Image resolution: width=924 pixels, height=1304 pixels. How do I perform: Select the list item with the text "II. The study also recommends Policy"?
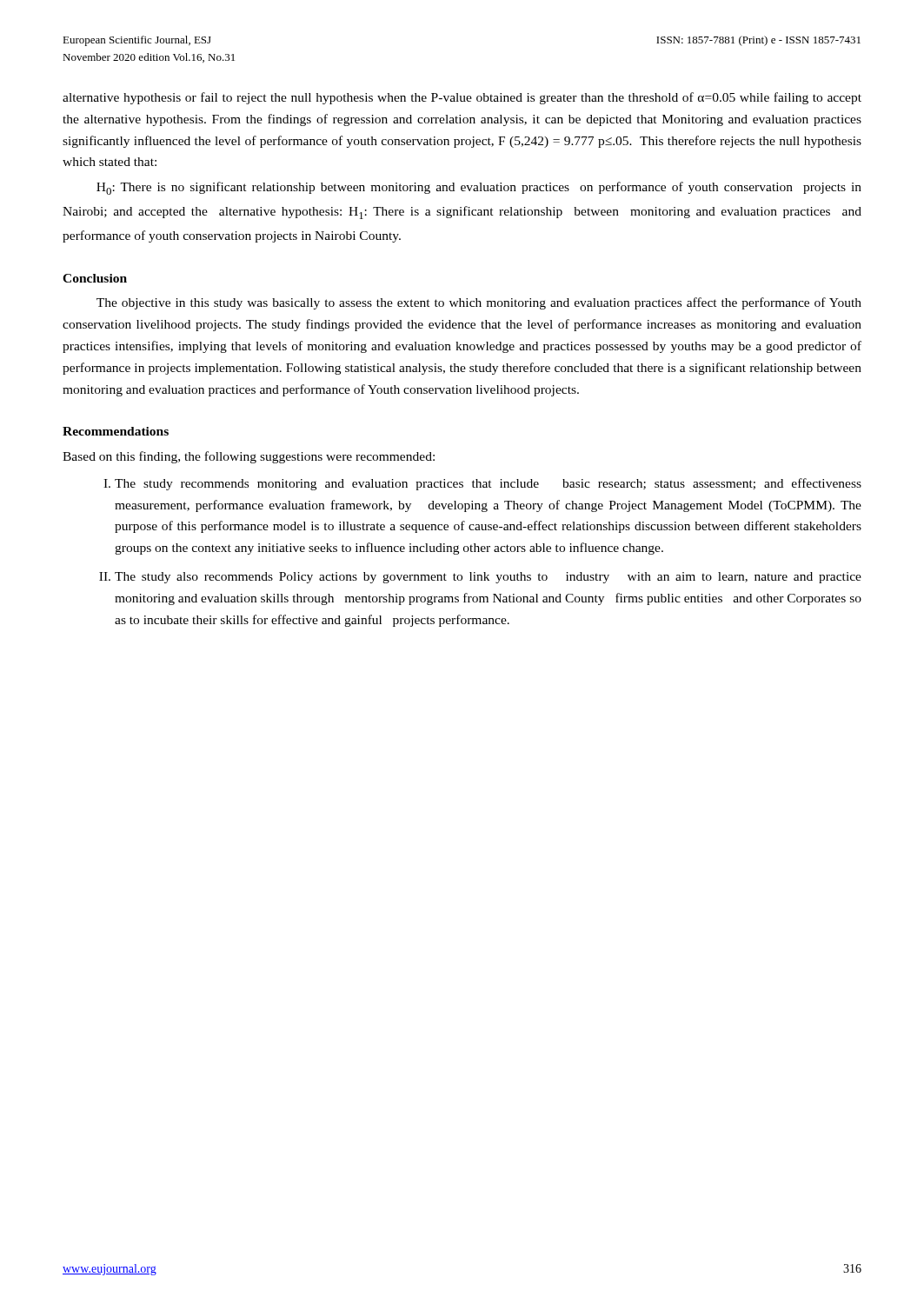pos(462,598)
